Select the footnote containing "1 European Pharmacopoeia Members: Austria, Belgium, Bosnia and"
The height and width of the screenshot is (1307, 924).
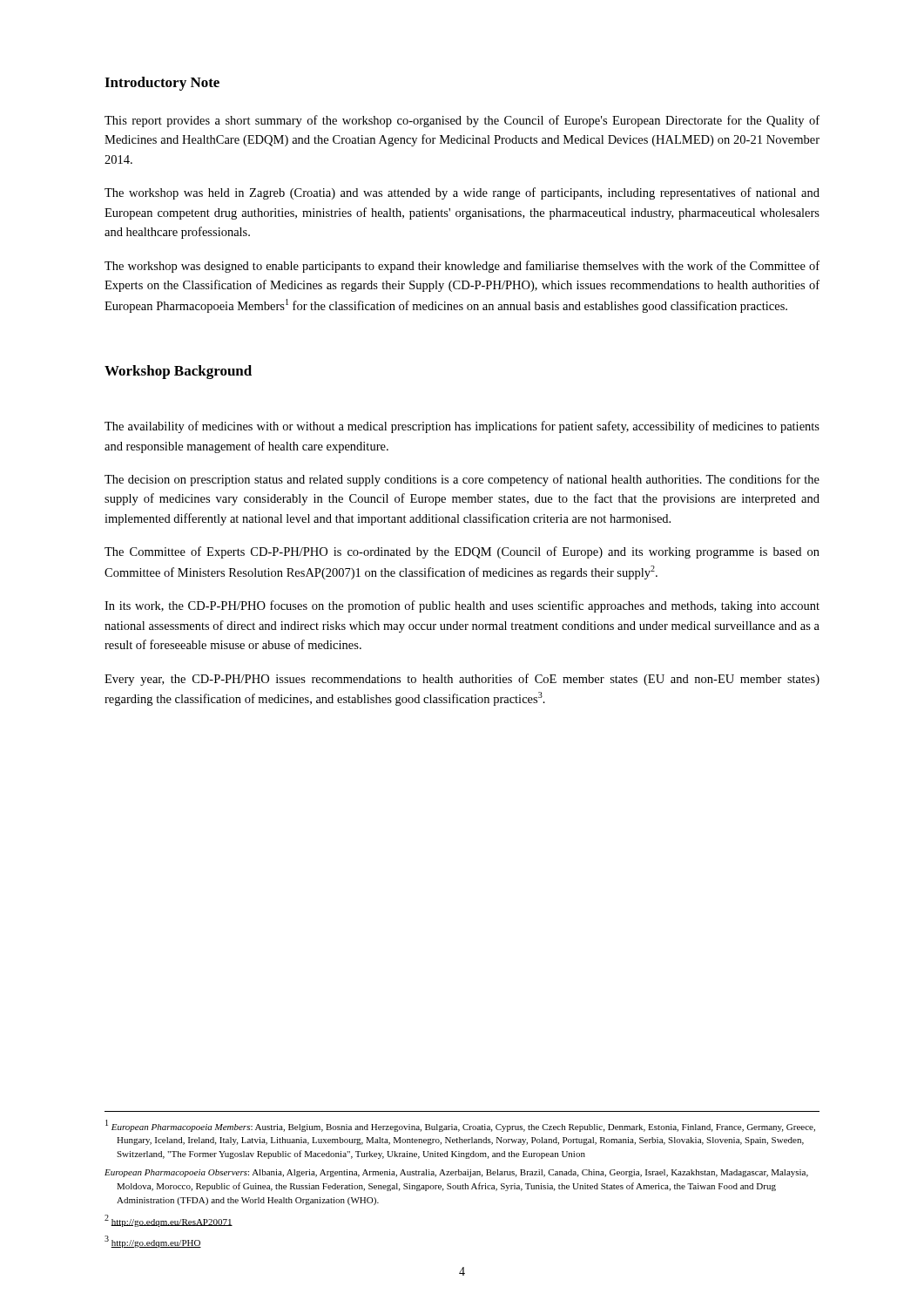[x=462, y=1184]
